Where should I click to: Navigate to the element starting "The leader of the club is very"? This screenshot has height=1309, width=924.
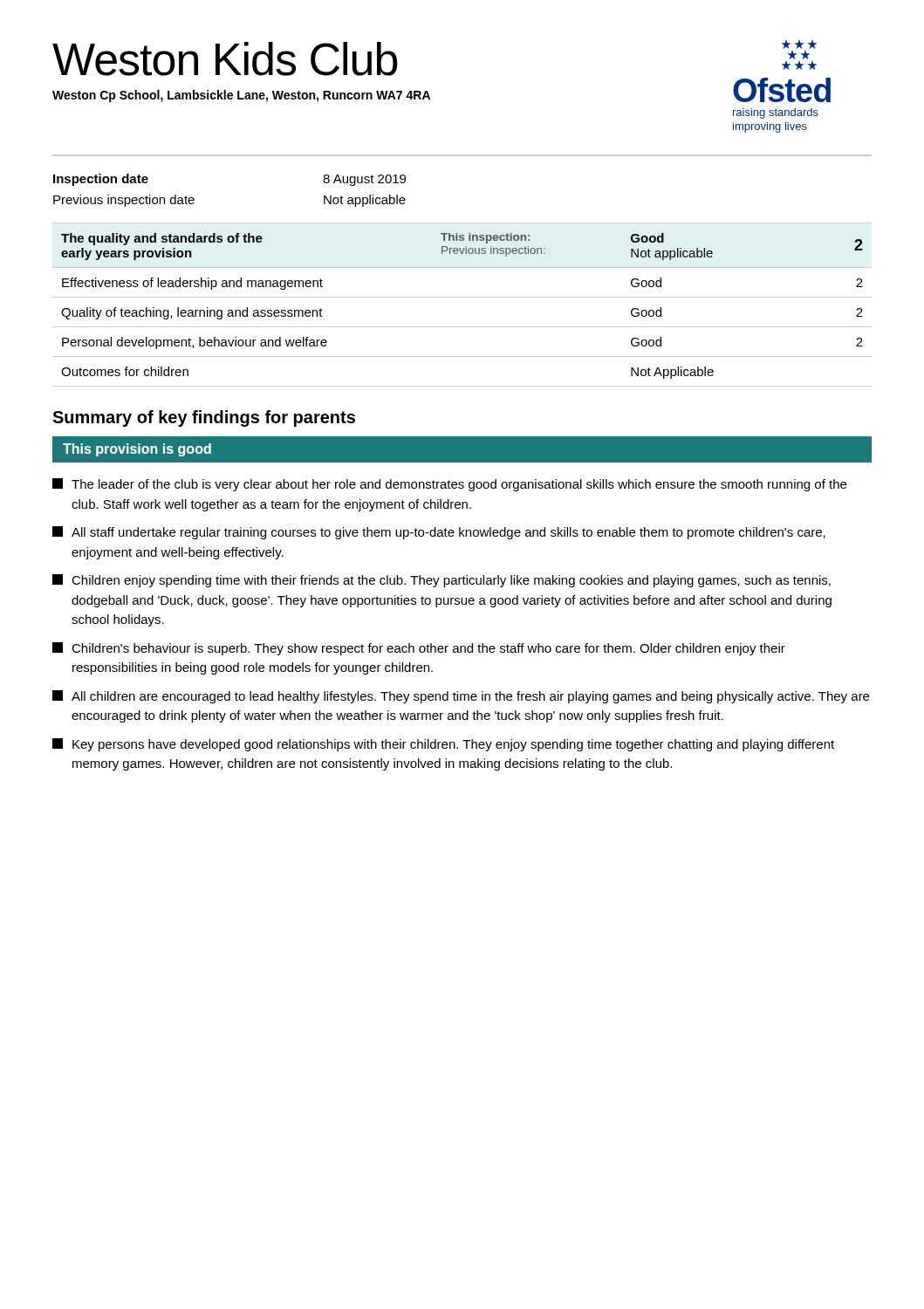462,494
